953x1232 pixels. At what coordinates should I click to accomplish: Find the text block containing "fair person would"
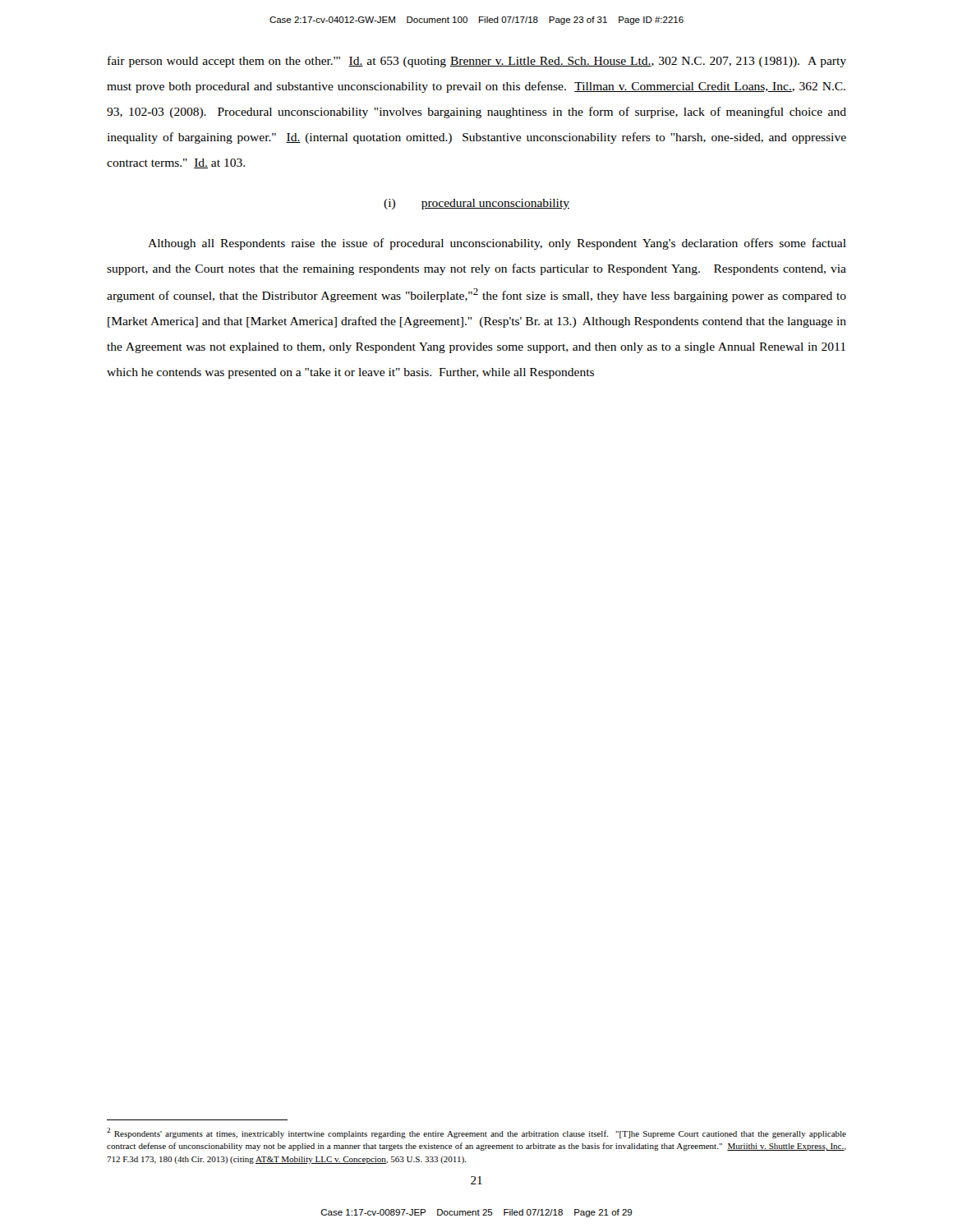coord(476,111)
